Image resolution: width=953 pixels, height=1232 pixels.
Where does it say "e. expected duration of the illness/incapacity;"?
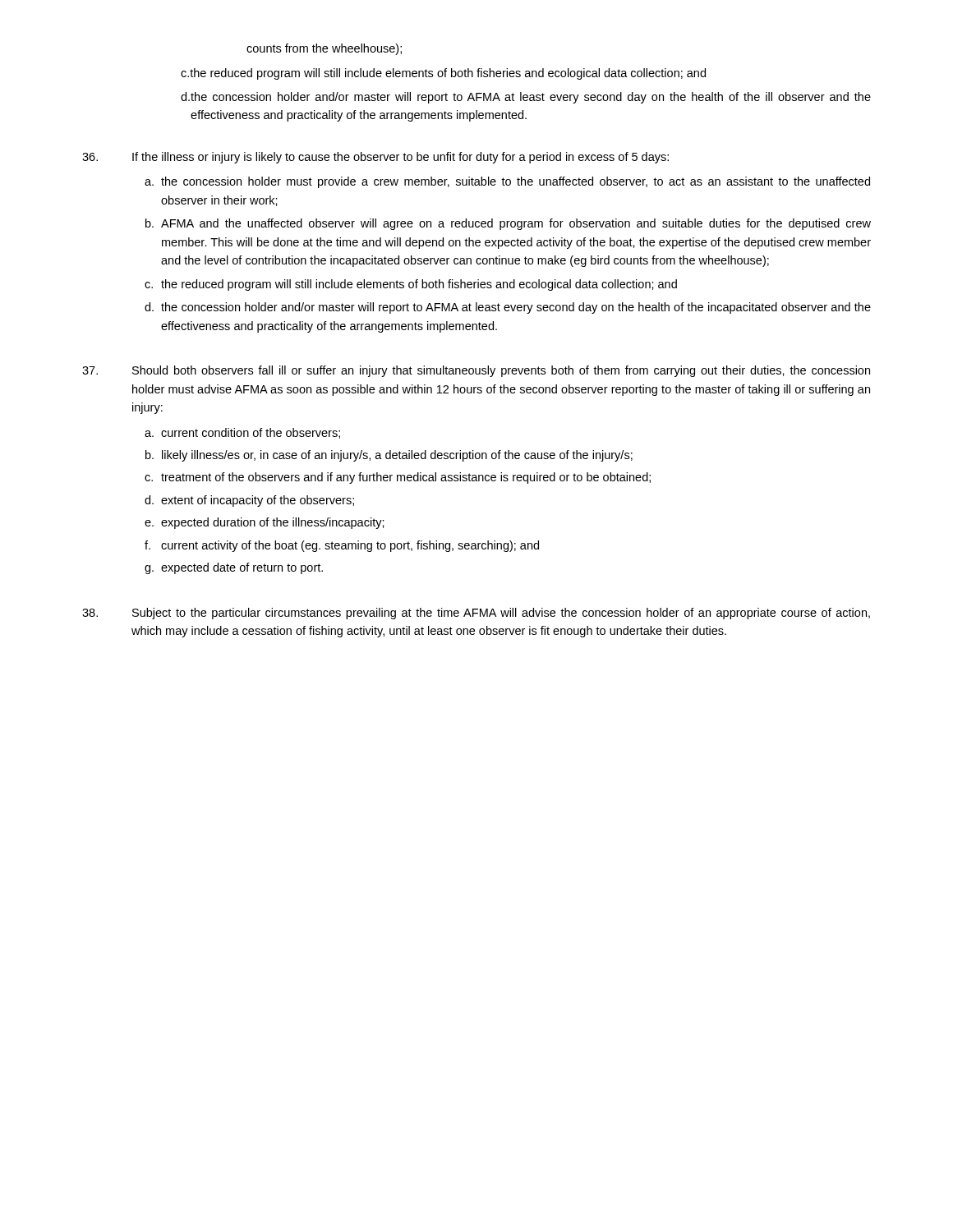[265, 523]
